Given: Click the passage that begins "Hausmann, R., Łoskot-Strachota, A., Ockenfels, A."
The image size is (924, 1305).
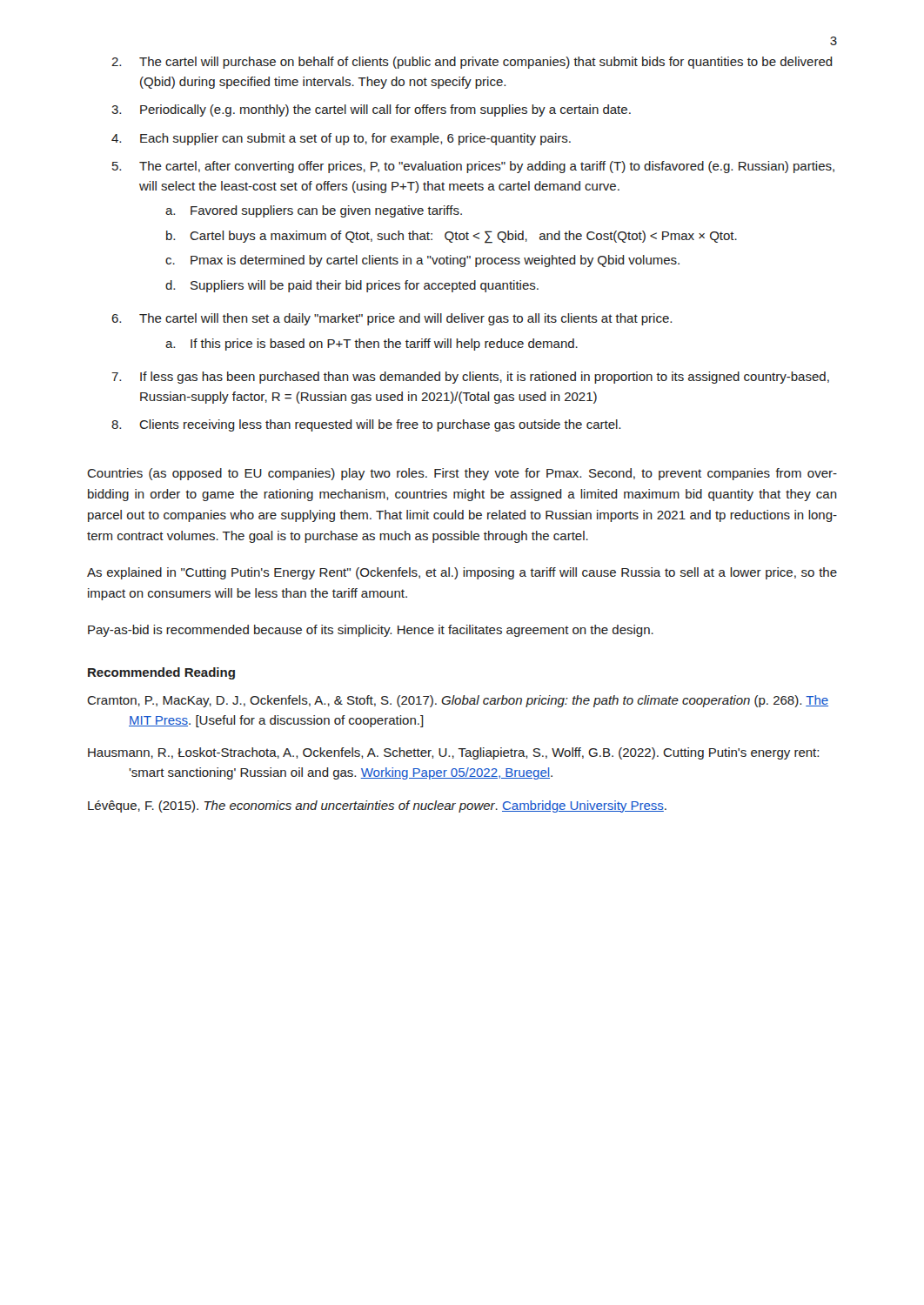Looking at the screenshot, I should (453, 762).
